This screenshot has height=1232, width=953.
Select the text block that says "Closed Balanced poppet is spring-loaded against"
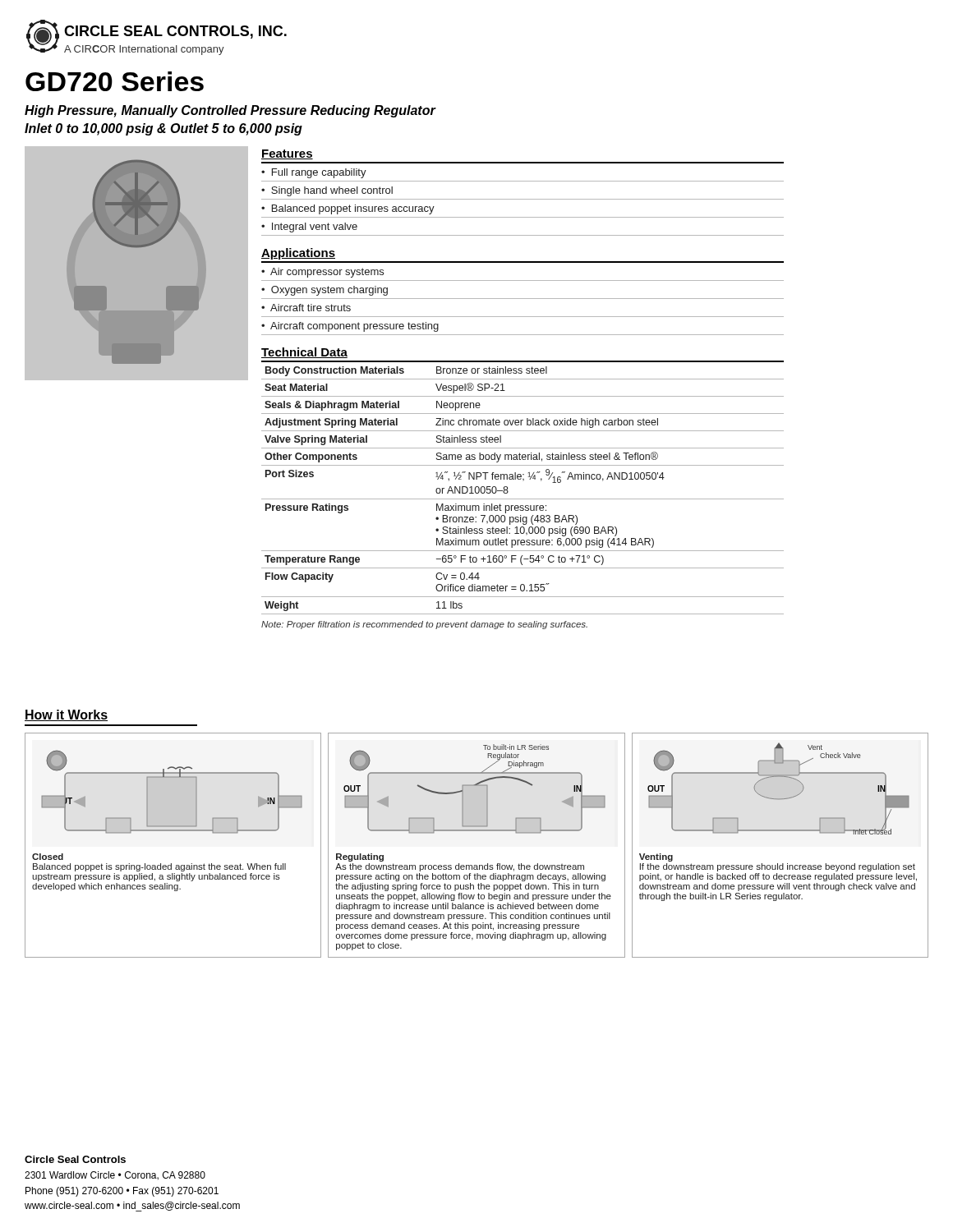(159, 871)
